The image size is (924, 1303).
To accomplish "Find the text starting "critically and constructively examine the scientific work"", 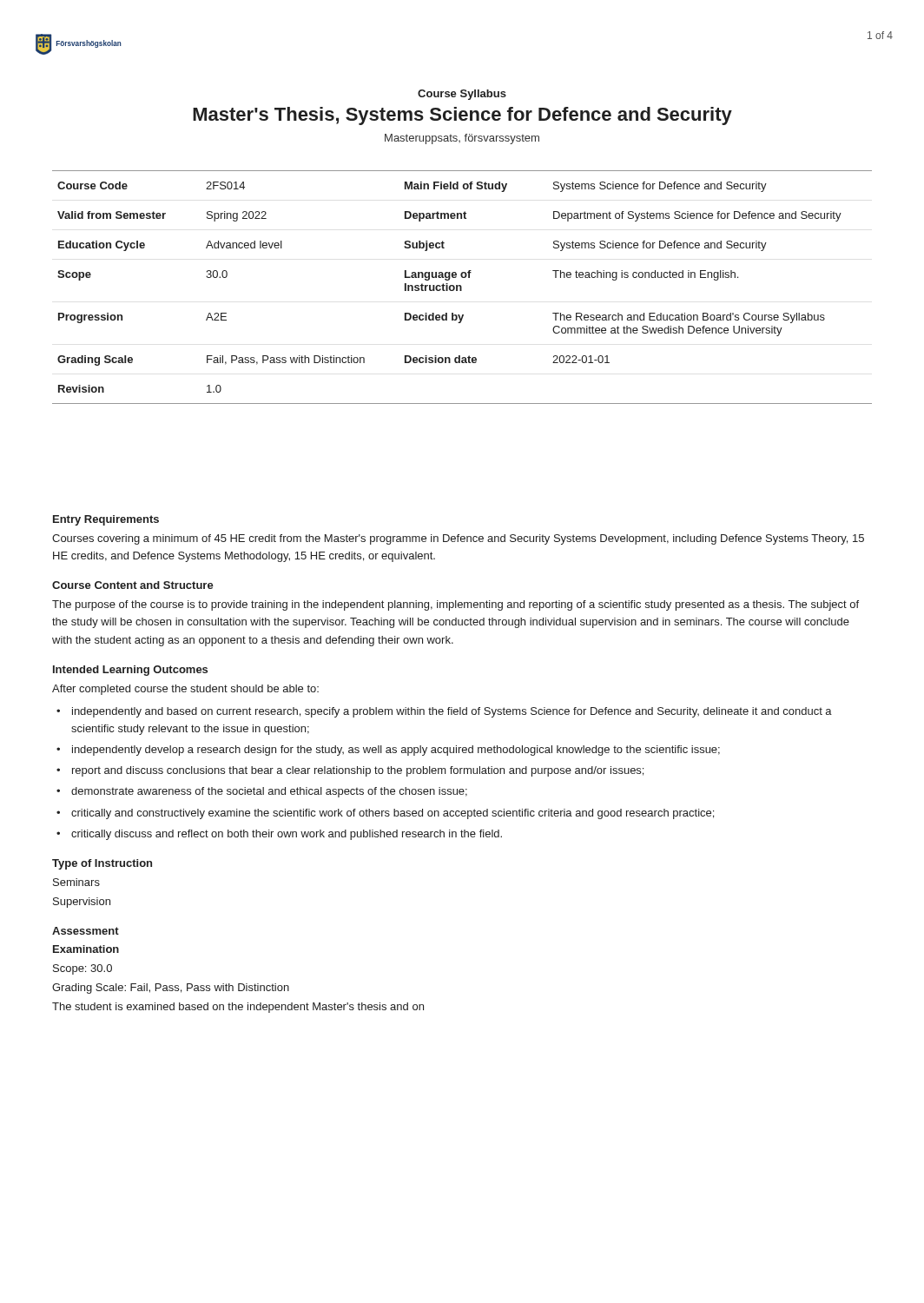I will [393, 812].
